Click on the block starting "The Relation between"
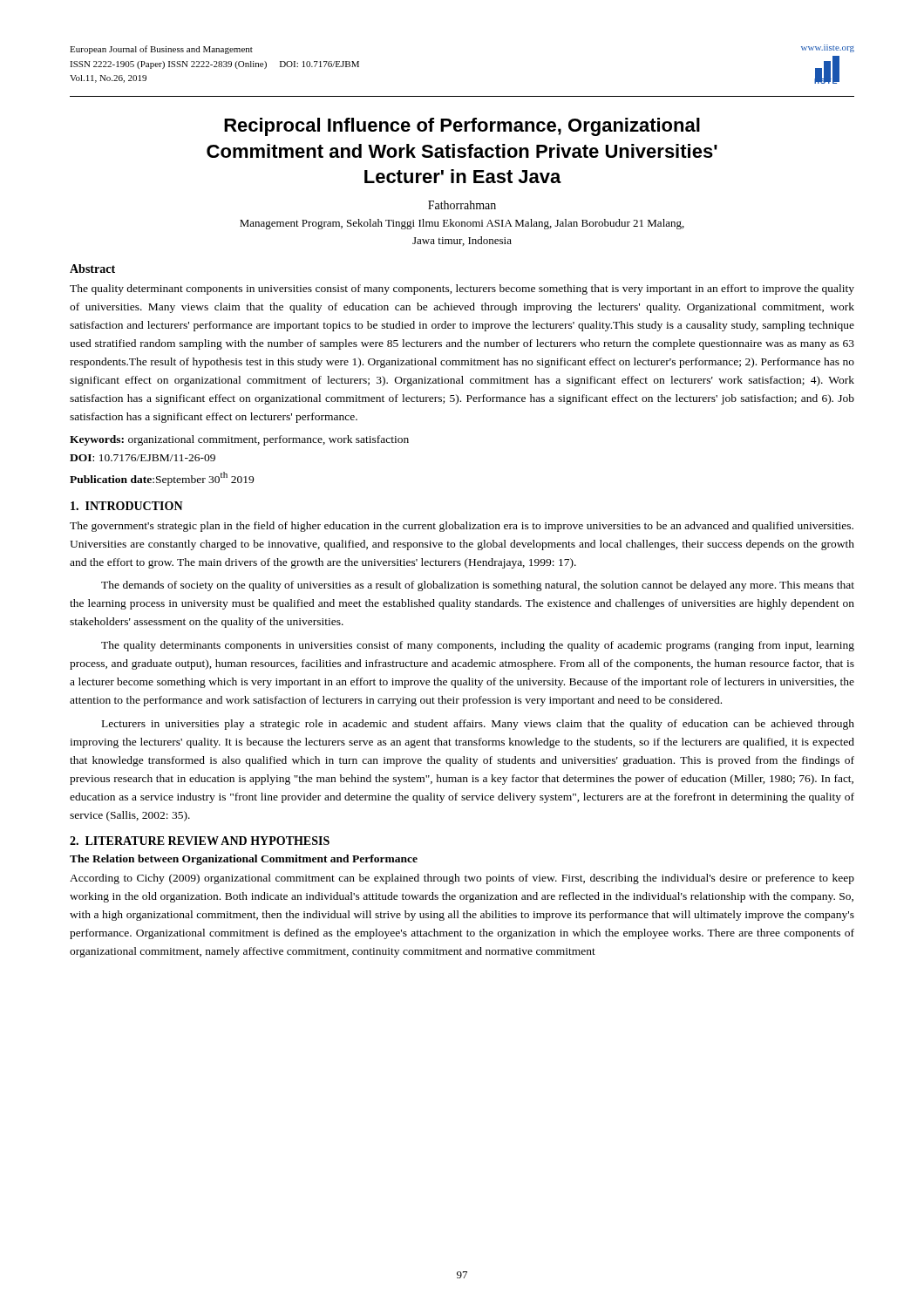The height and width of the screenshot is (1308, 924). coord(244,859)
